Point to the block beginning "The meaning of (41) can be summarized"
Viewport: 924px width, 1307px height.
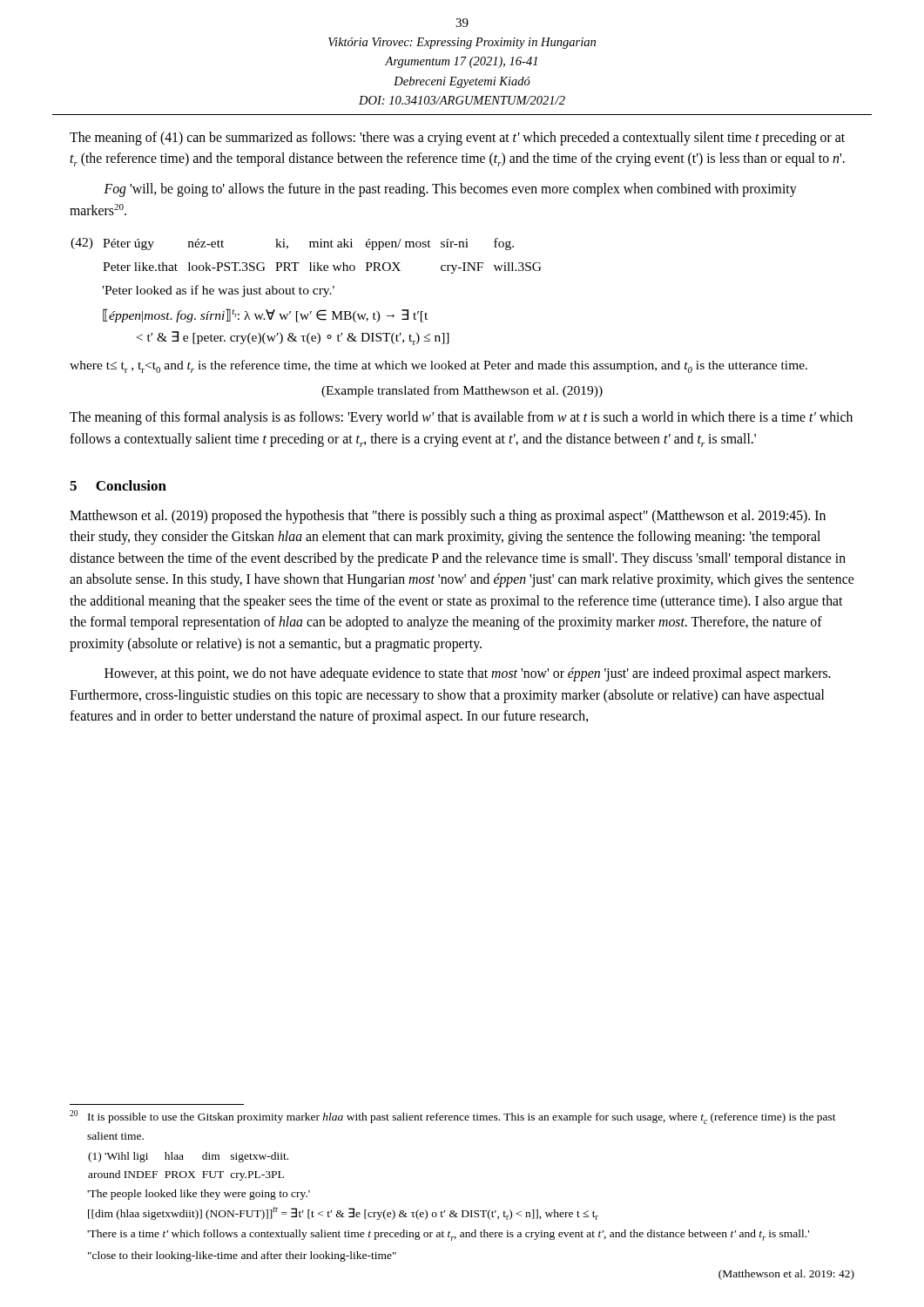458,149
